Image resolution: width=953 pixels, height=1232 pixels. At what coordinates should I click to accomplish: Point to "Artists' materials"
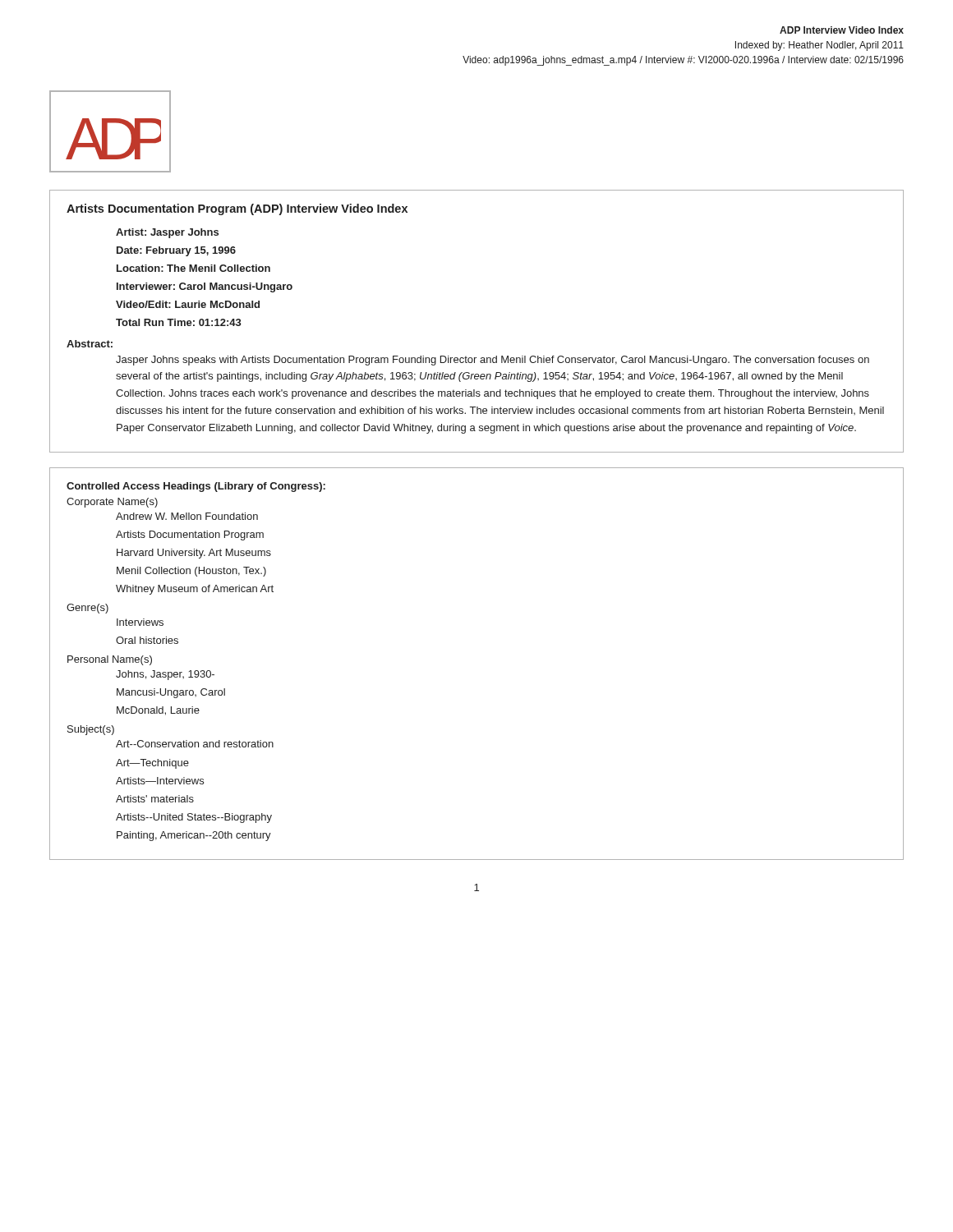click(155, 799)
